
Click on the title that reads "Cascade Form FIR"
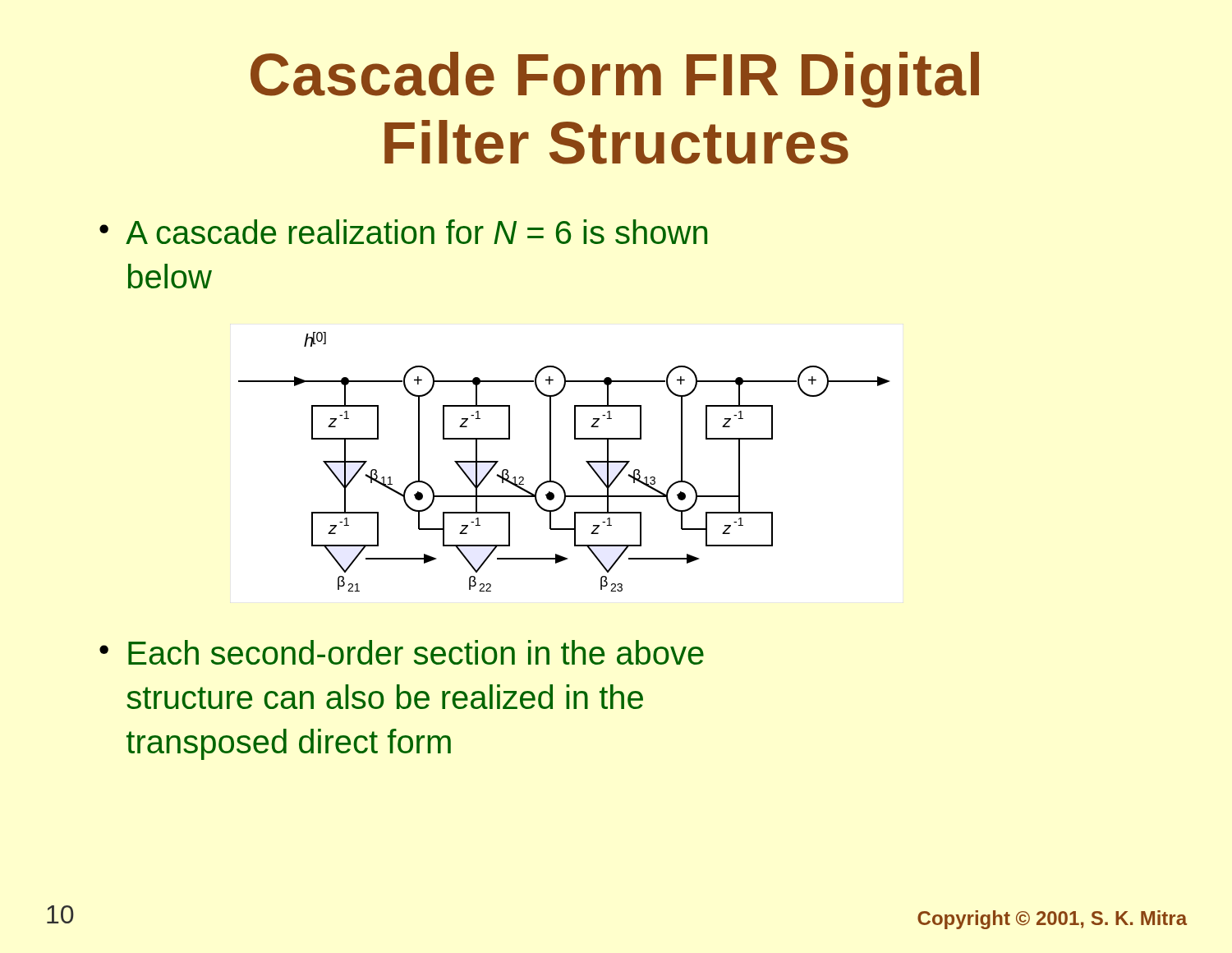(616, 109)
